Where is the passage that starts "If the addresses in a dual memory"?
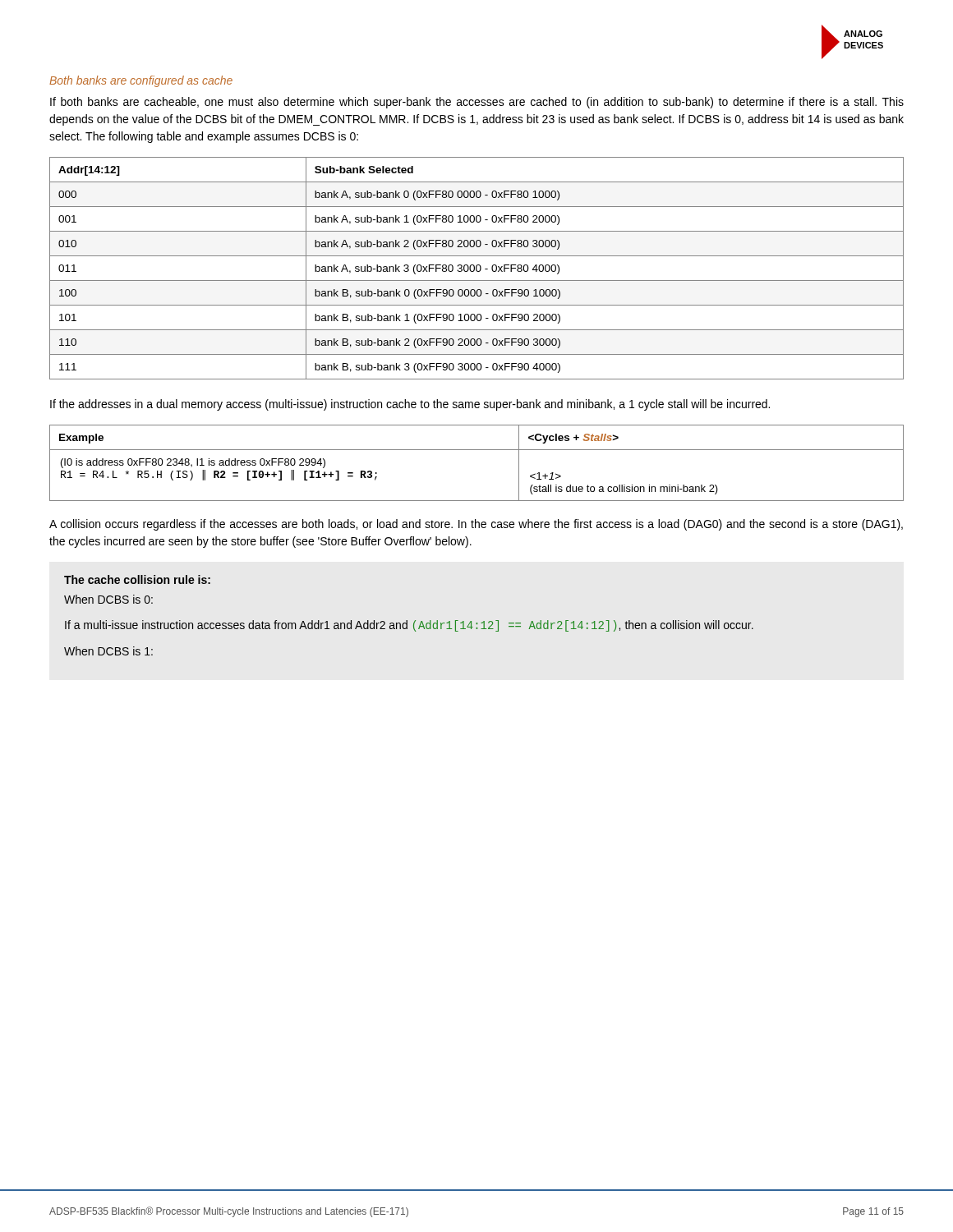Viewport: 953px width, 1232px height. [410, 404]
